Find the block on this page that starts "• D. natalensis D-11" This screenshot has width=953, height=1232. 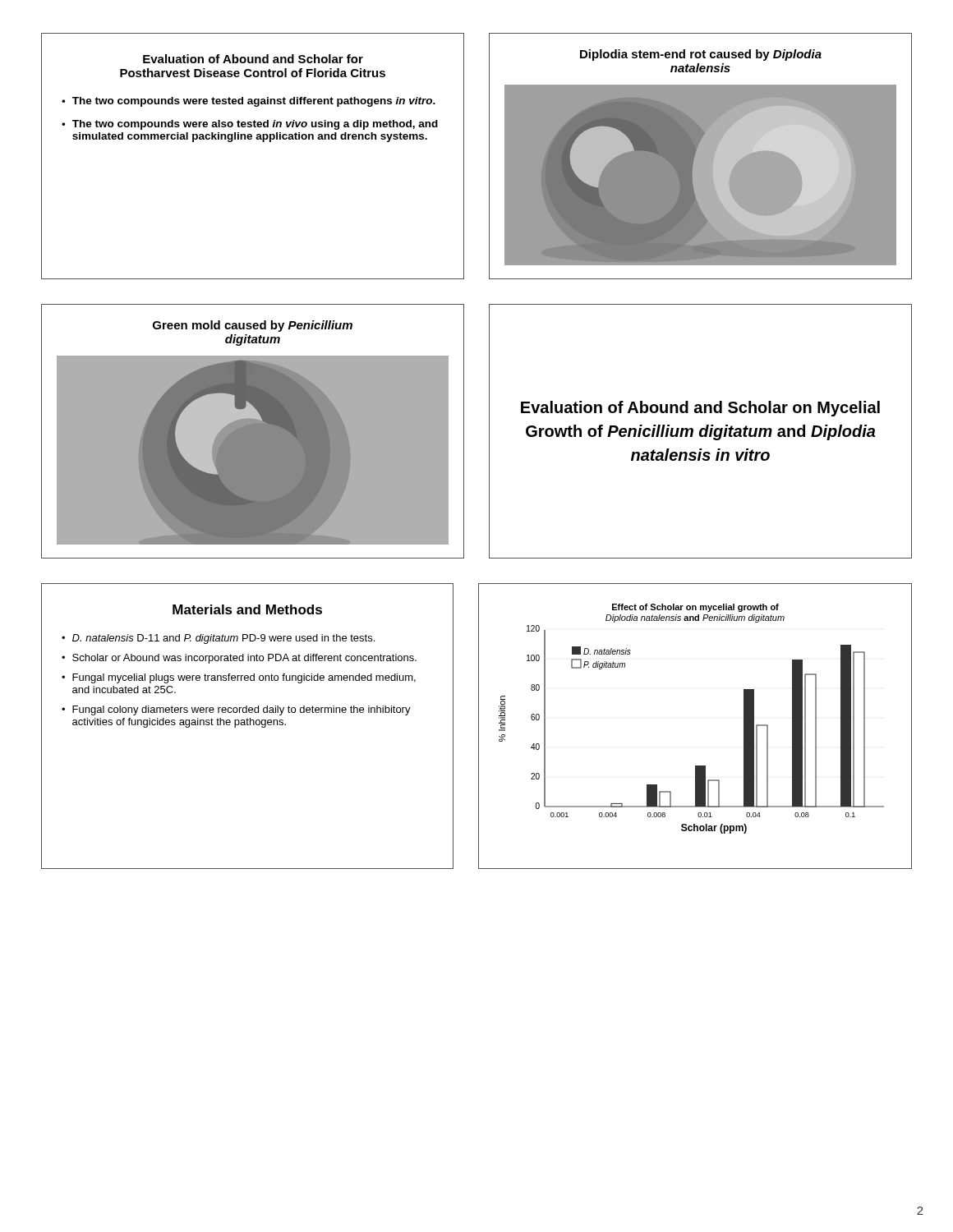click(219, 638)
